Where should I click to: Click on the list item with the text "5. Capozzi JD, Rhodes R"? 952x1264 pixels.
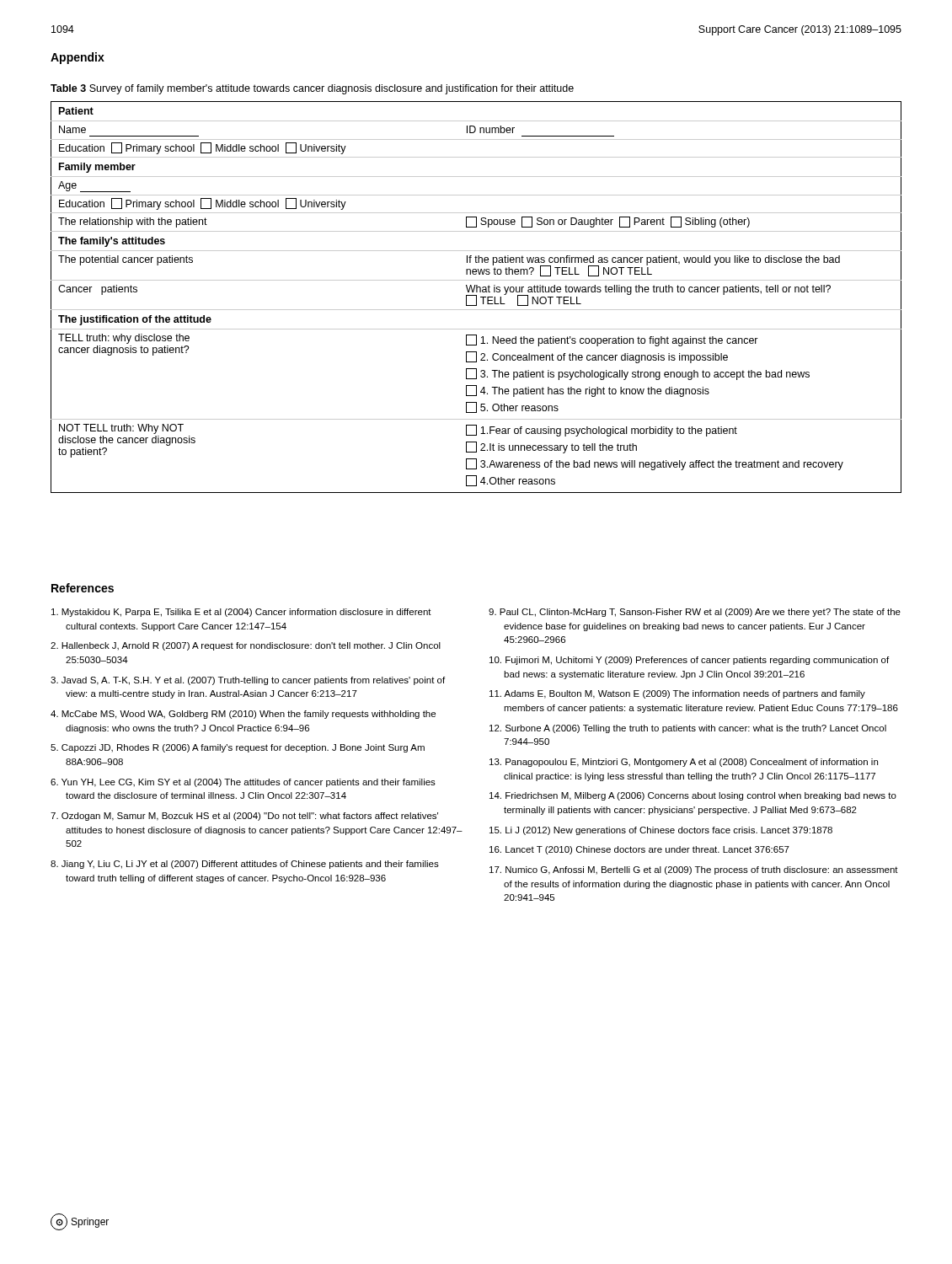coord(238,755)
